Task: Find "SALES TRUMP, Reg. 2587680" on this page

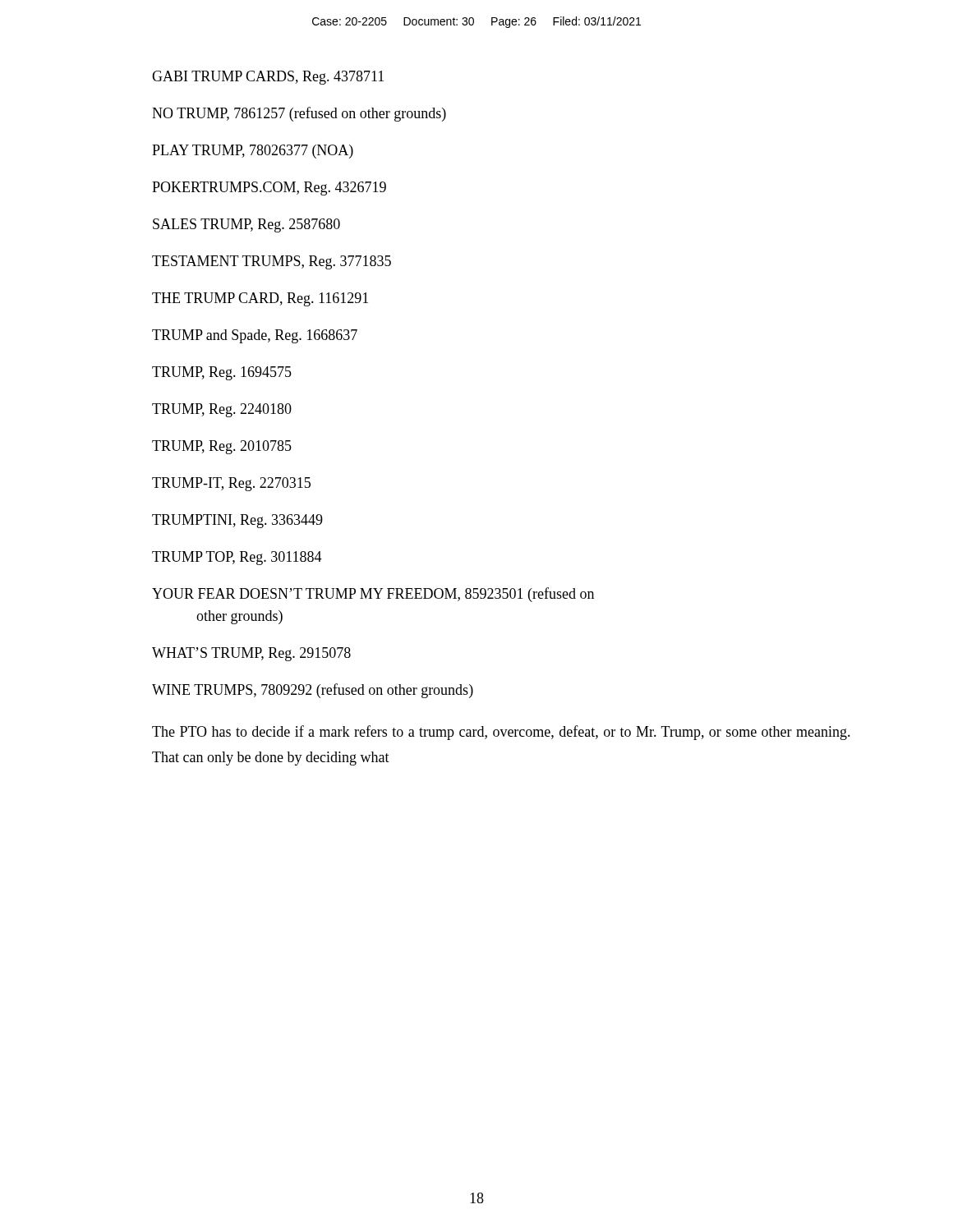Action: [x=246, y=224]
